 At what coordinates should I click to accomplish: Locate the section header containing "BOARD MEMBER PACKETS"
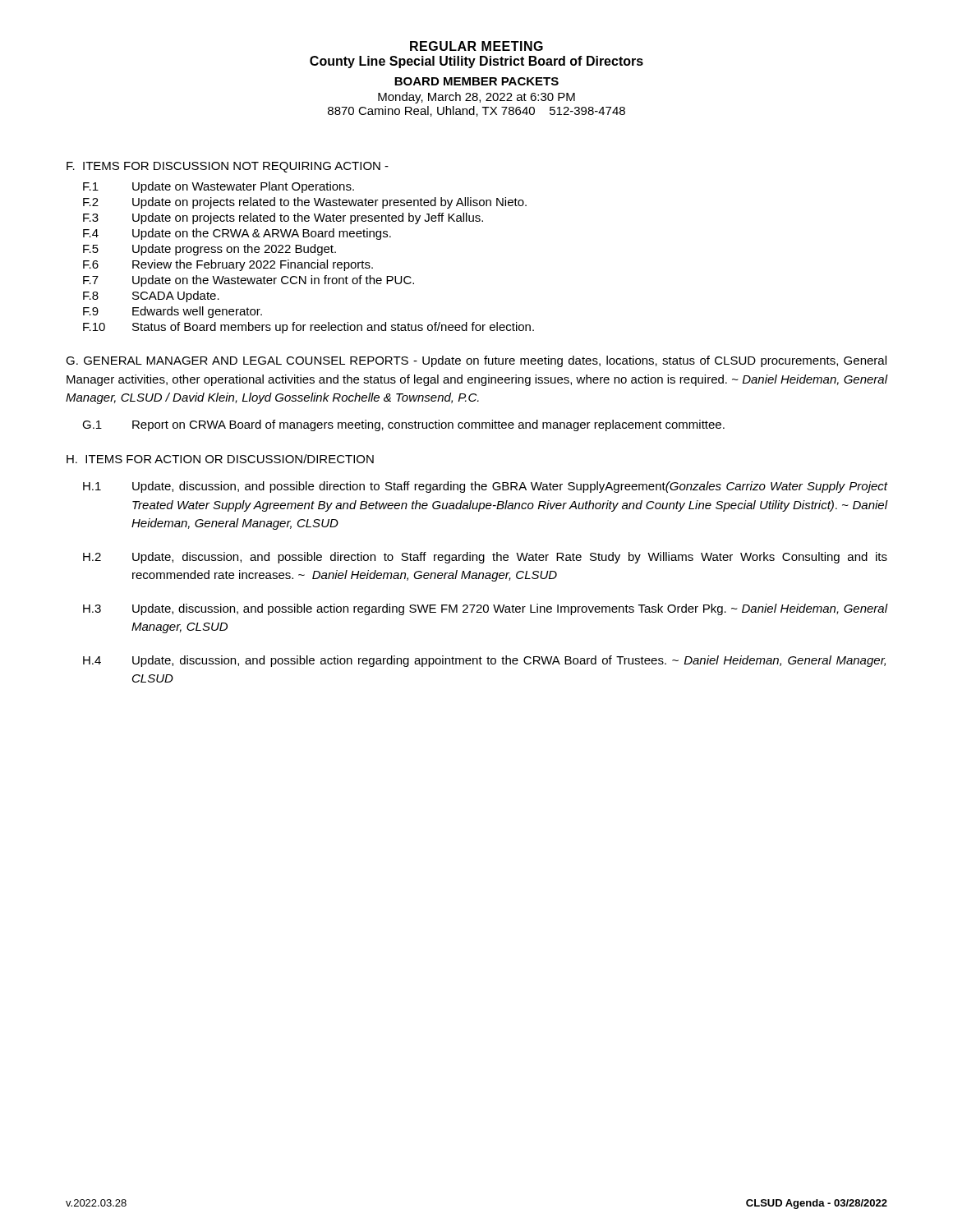pos(476,81)
